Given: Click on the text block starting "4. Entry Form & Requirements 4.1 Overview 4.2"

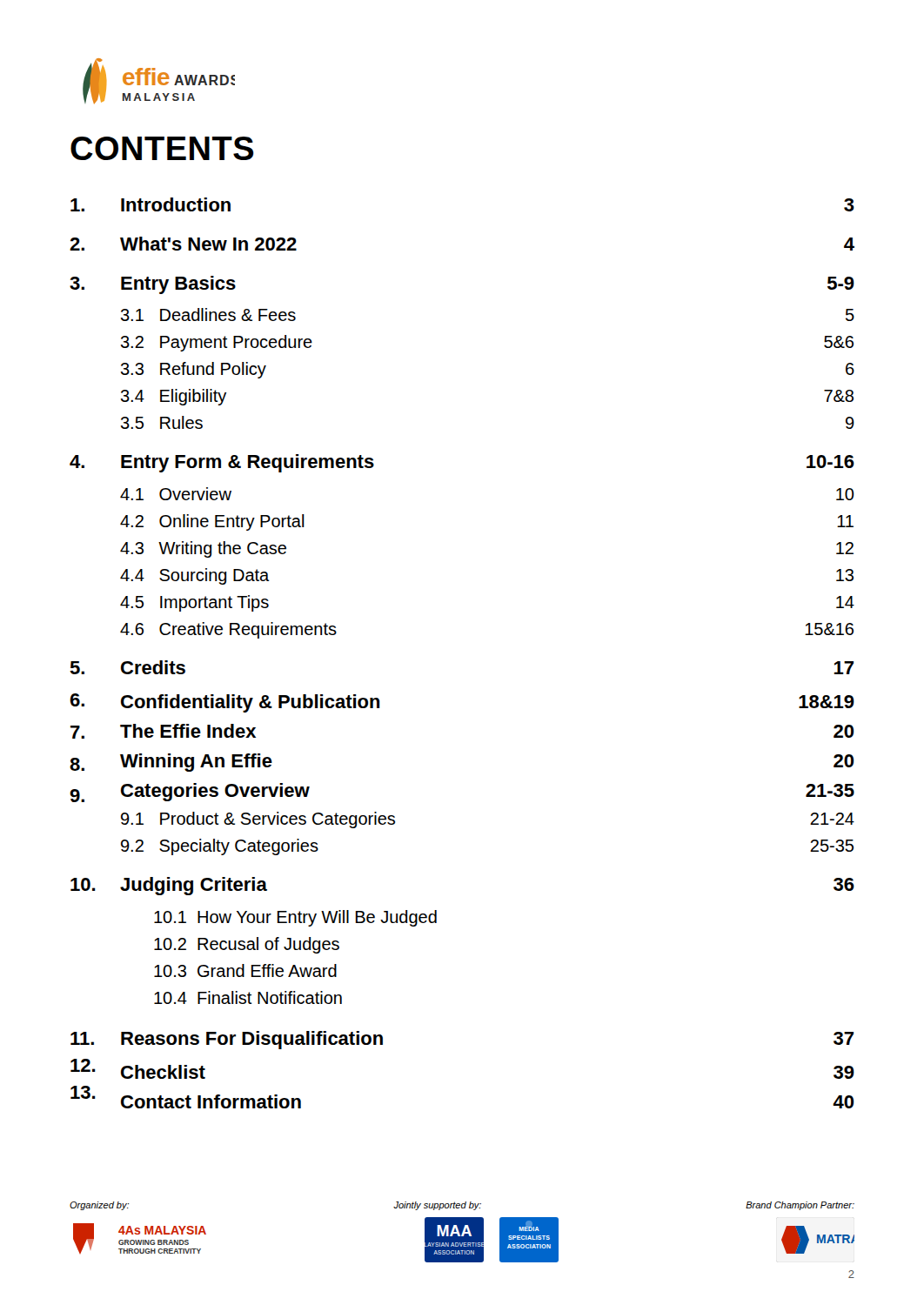Looking at the screenshot, I should (x=254, y=463).
